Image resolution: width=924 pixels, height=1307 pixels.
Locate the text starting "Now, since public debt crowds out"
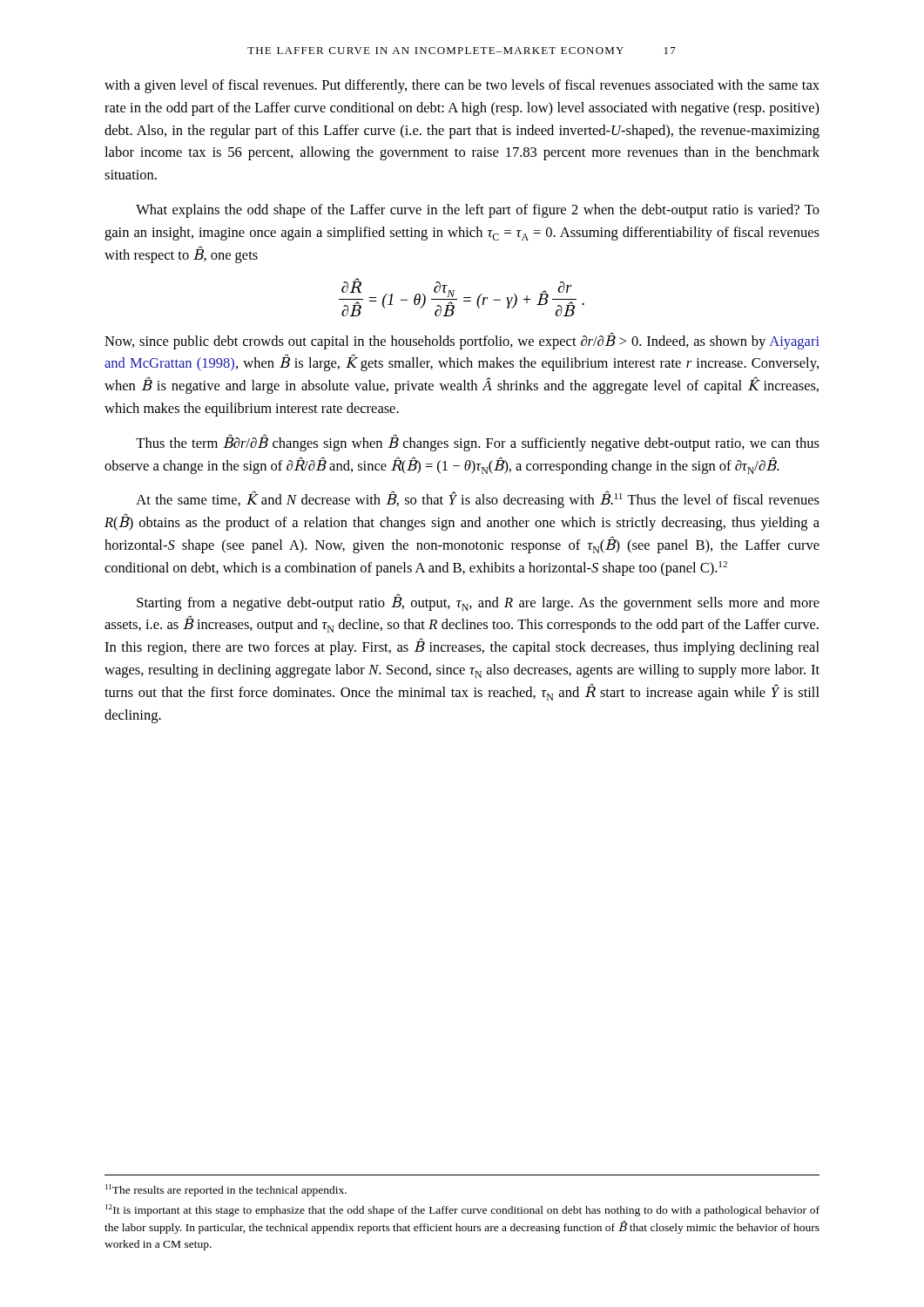pos(462,374)
